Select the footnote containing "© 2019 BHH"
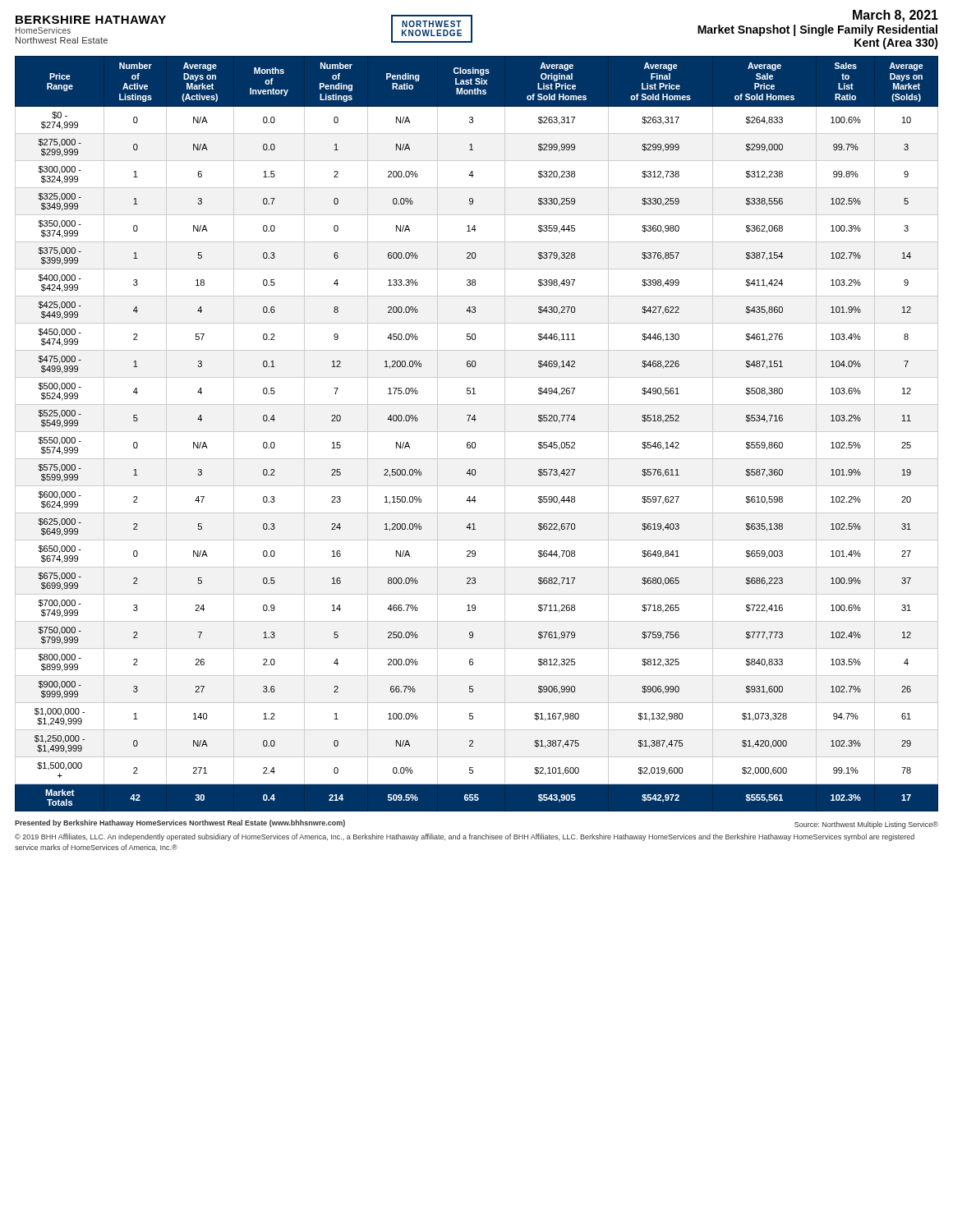The width and height of the screenshot is (953, 1232). point(465,842)
